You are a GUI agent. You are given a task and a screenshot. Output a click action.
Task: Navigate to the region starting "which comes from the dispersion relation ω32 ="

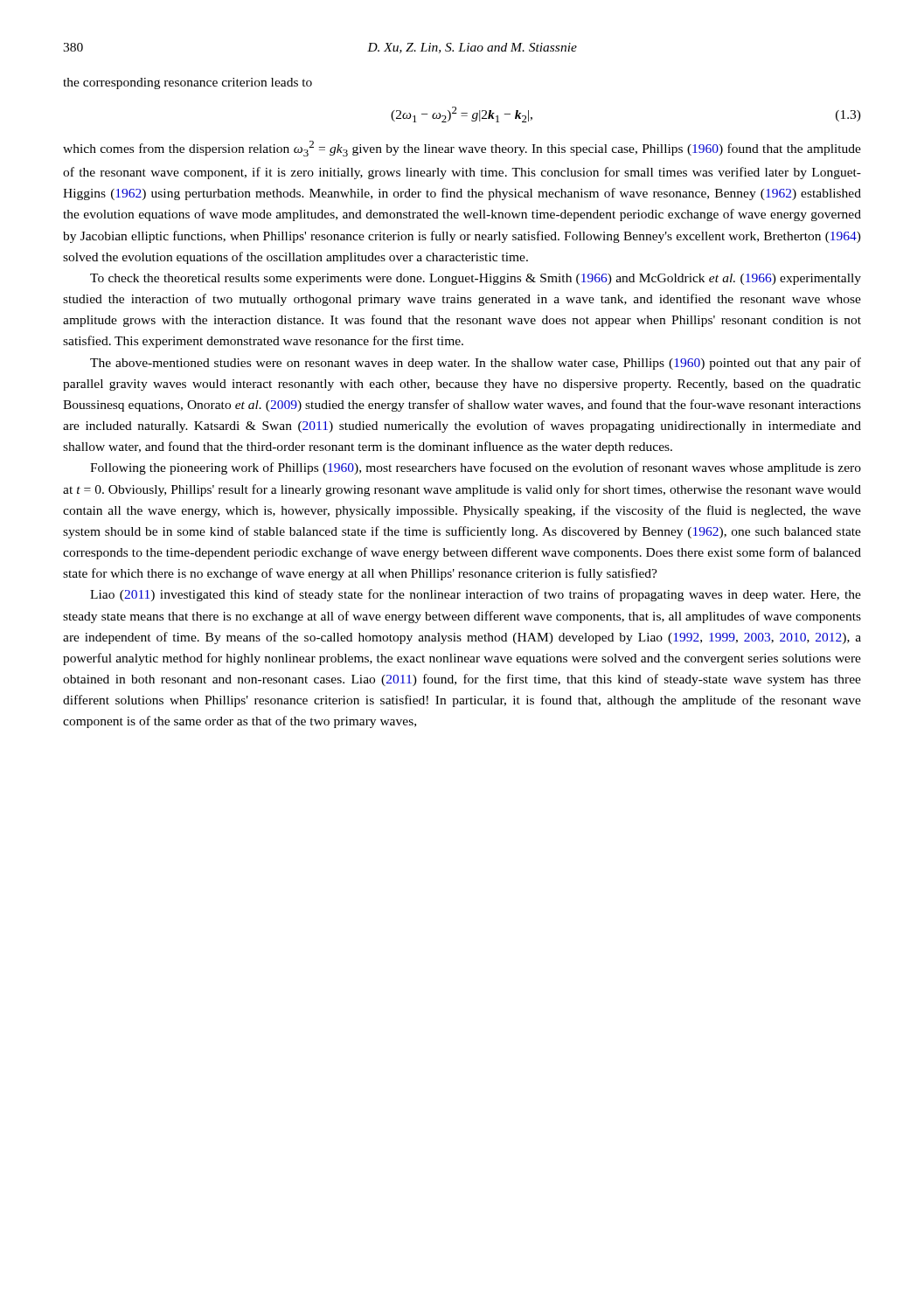[462, 200]
